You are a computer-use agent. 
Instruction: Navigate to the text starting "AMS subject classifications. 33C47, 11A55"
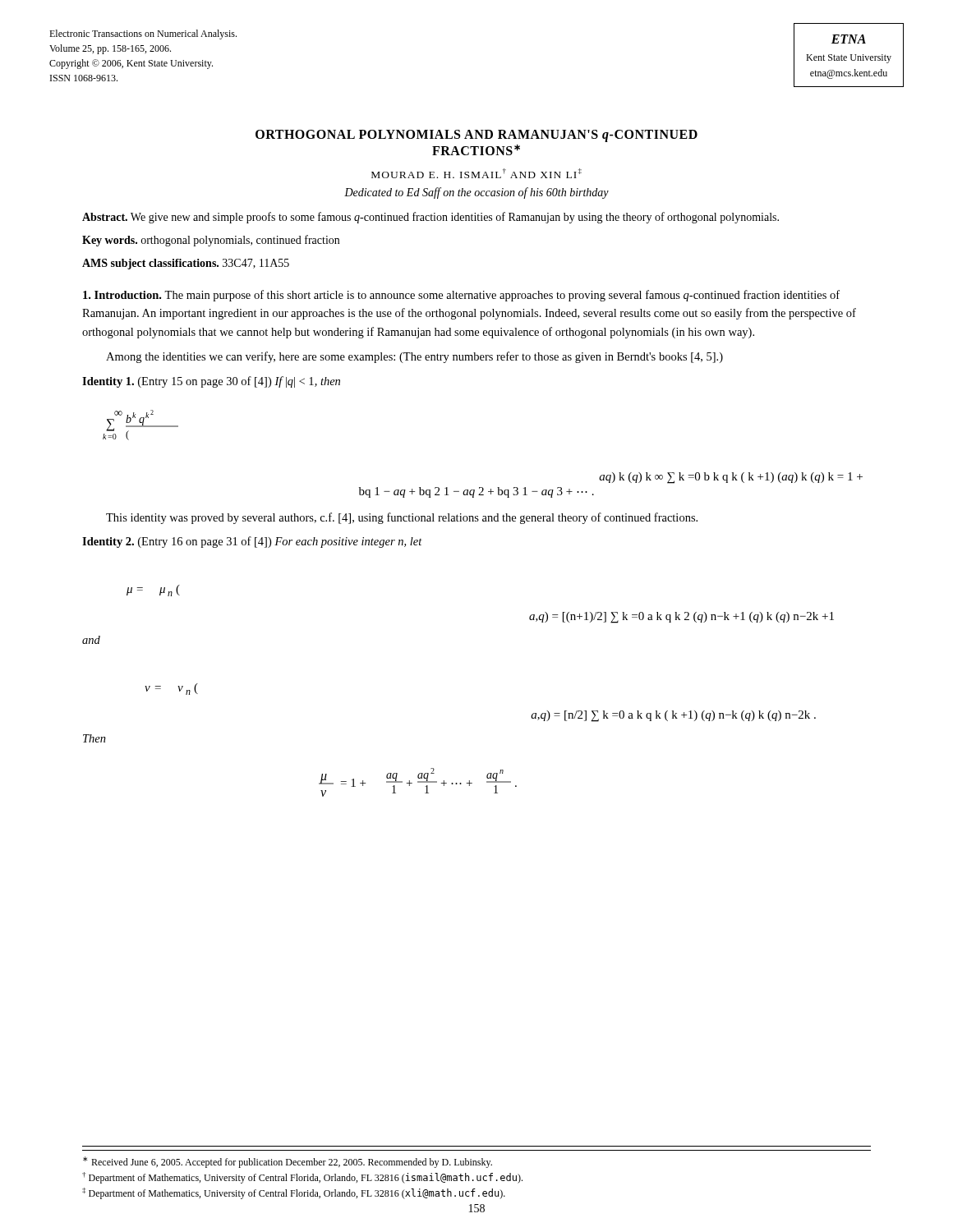tap(186, 264)
